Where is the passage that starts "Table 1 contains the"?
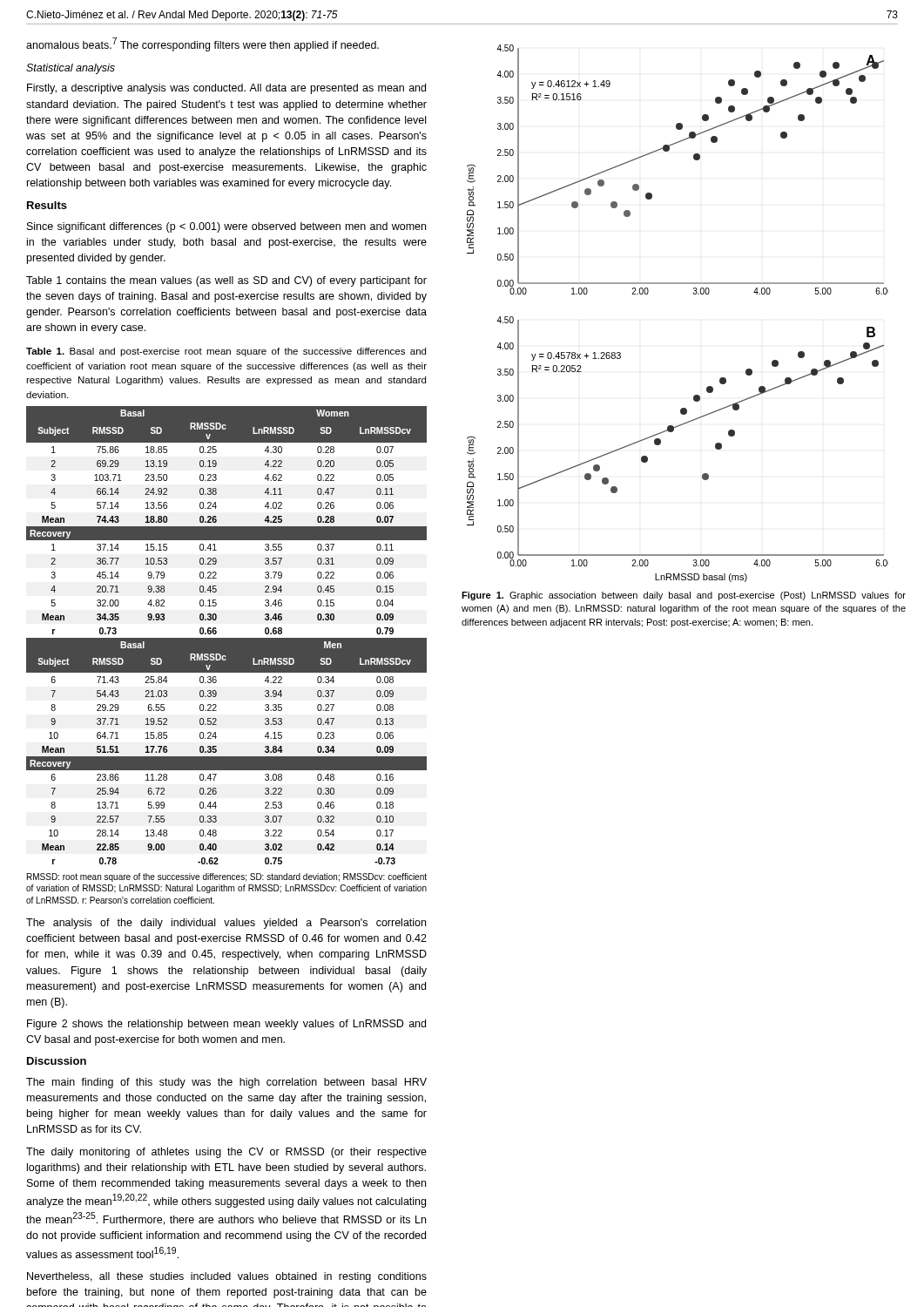 coord(226,304)
